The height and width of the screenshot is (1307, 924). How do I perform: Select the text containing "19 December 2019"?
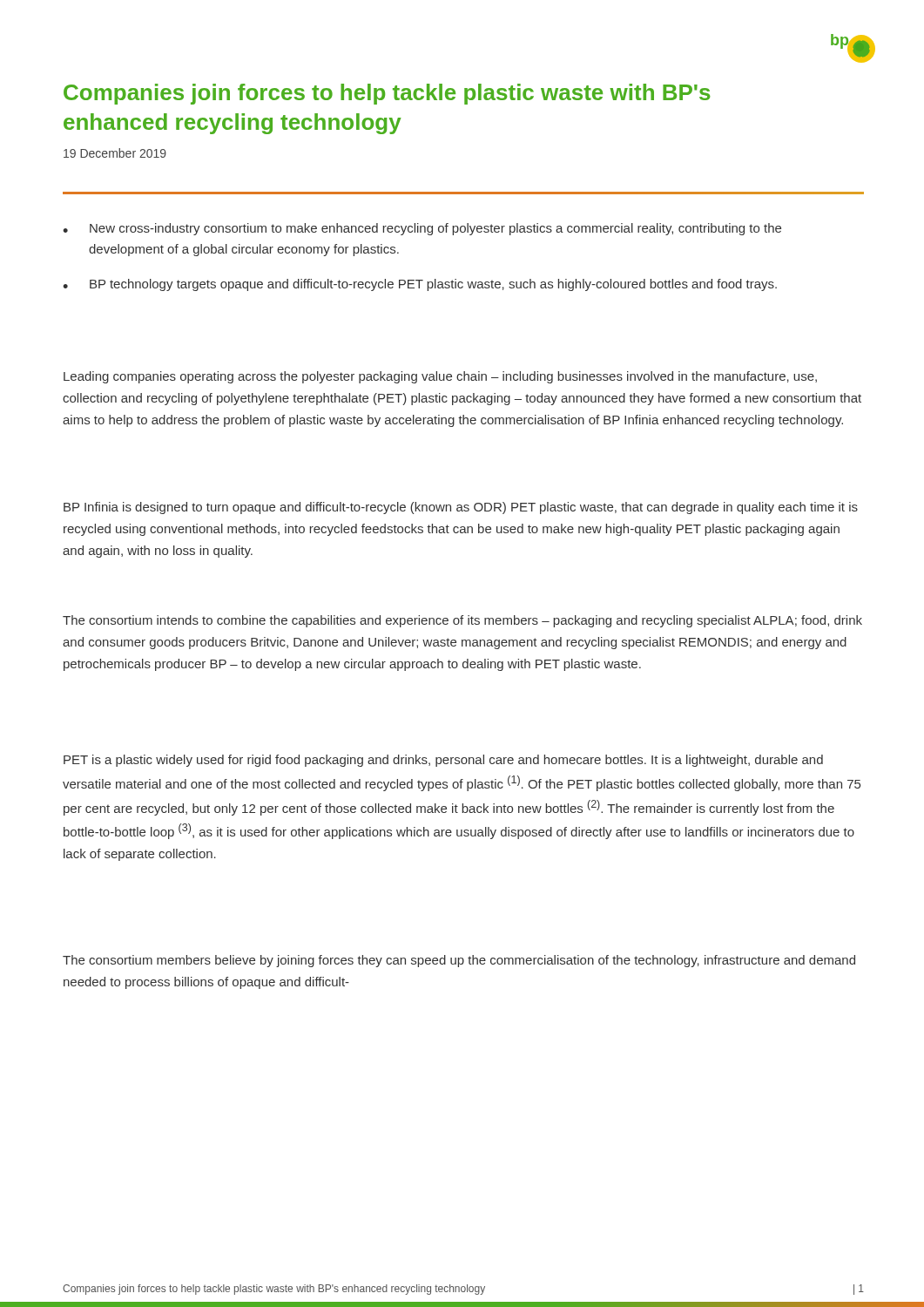point(115,153)
